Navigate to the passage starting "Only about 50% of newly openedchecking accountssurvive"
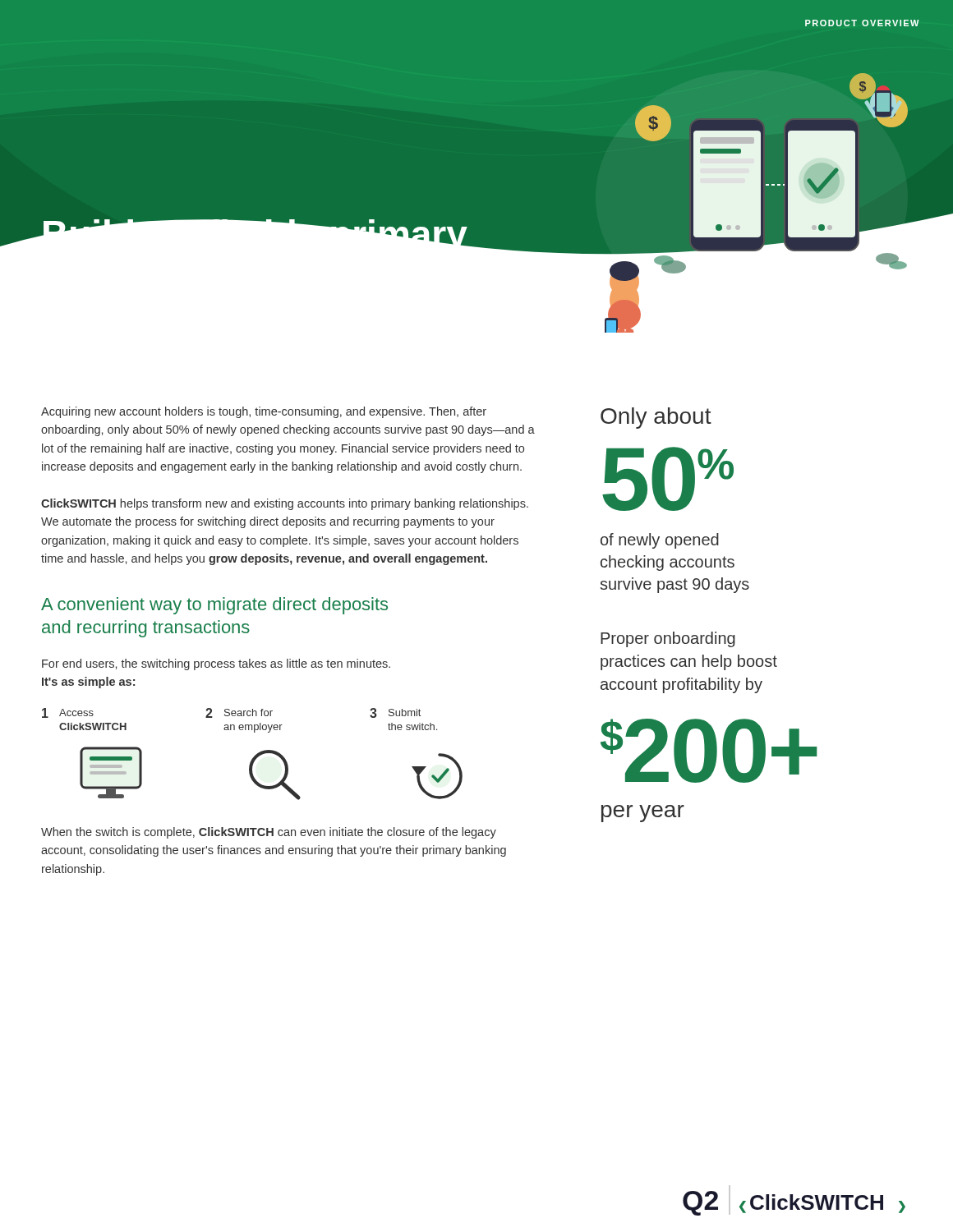Viewport: 953px width, 1232px height. (656, 418)
